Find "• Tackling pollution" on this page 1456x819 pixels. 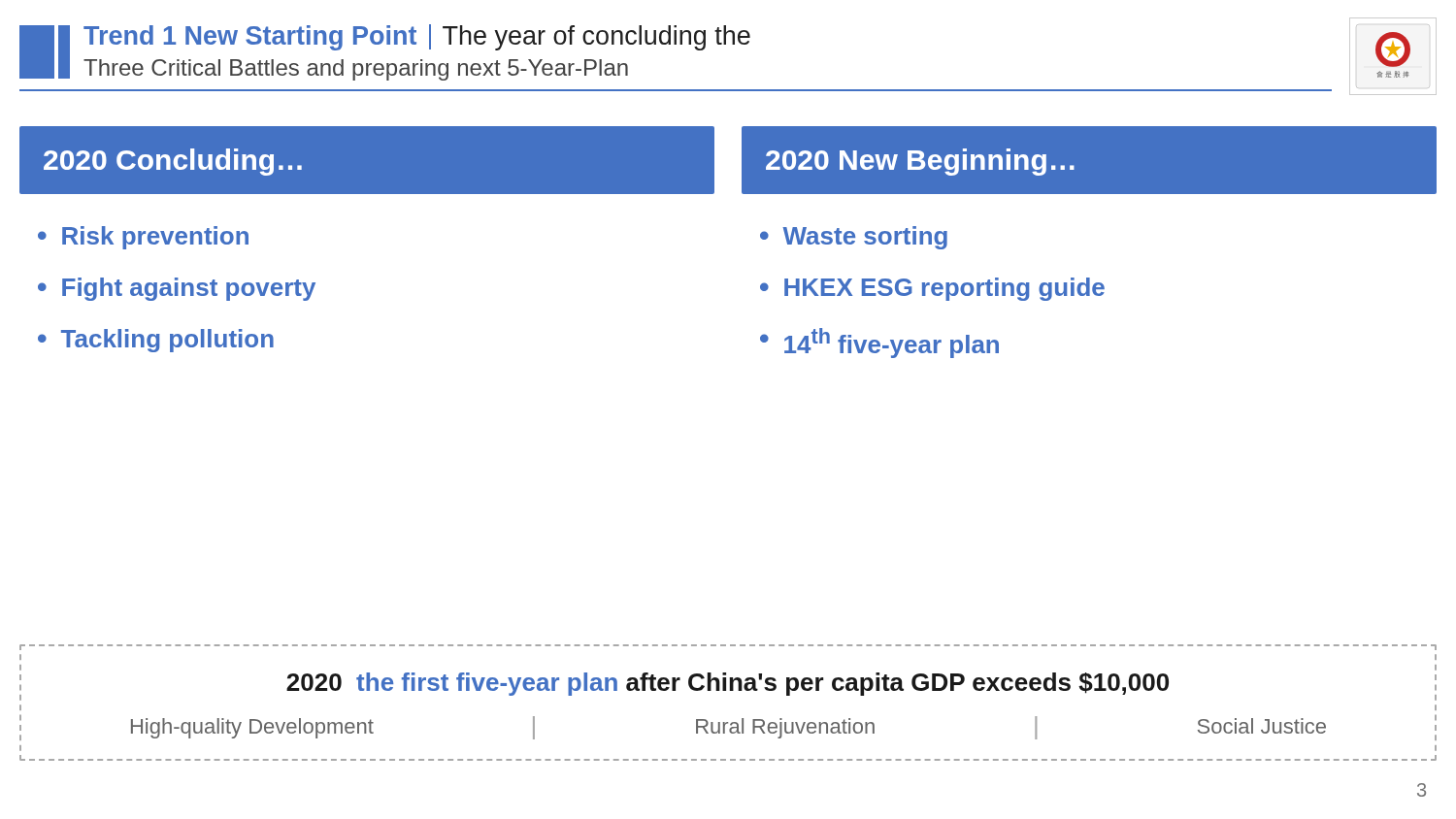(x=156, y=339)
